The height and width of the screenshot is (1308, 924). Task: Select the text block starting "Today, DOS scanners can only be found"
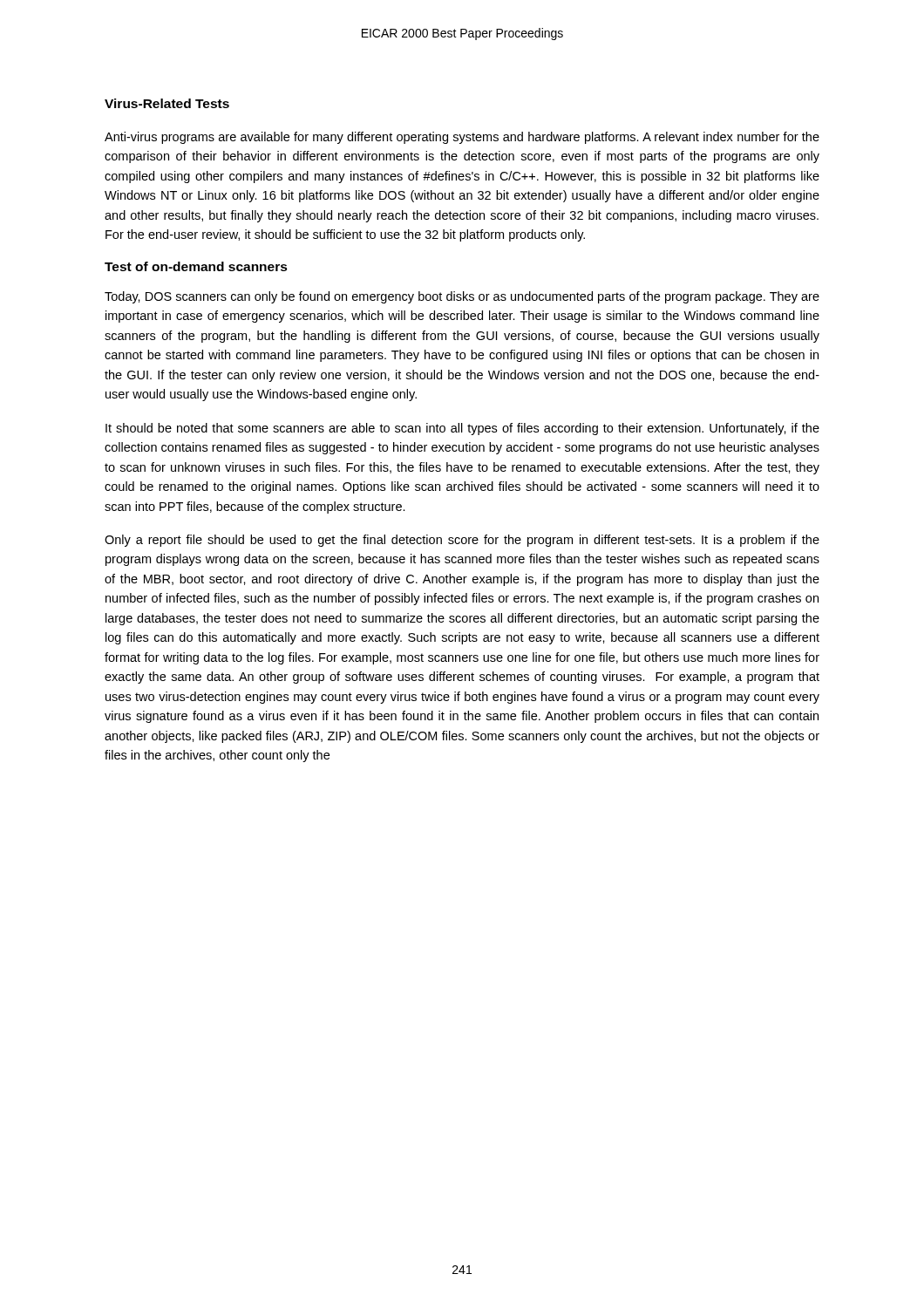(x=462, y=345)
